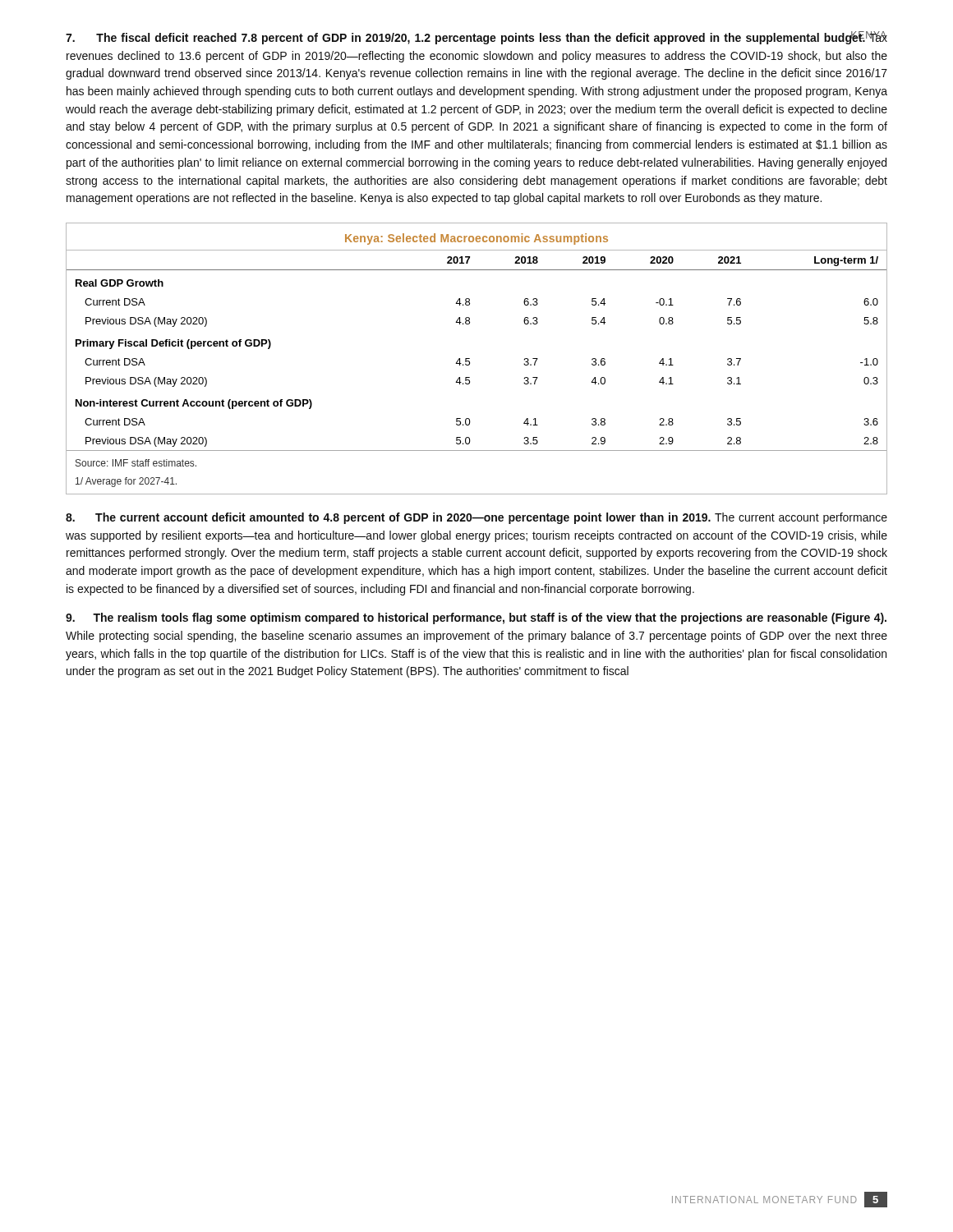Click the passage that begins "The fiscal deficit reached 7.8 percent of"
The height and width of the screenshot is (1232, 953).
pyautogui.click(x=476, y=118)
